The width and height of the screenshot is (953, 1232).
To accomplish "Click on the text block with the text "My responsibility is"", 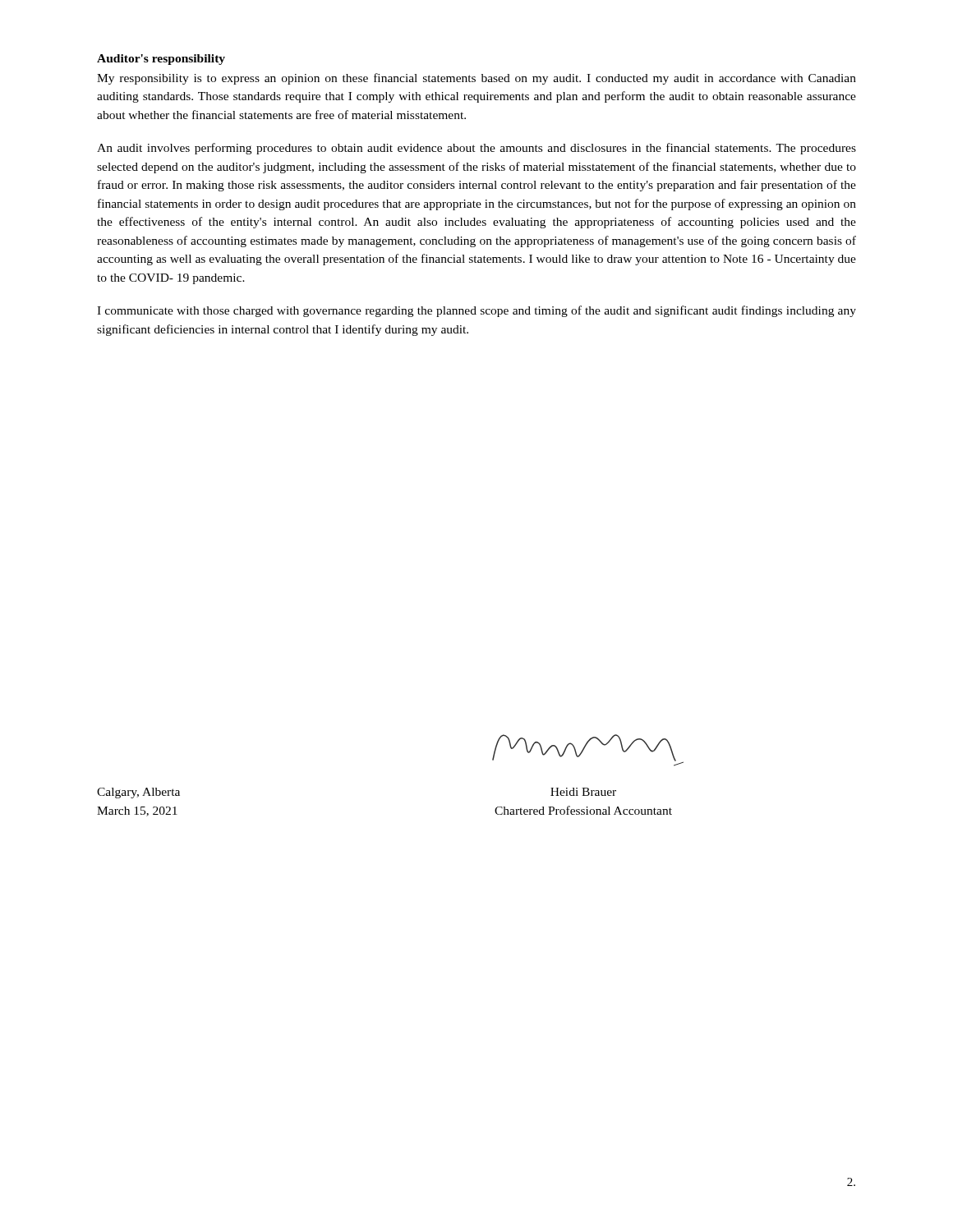I will (476, 96).
